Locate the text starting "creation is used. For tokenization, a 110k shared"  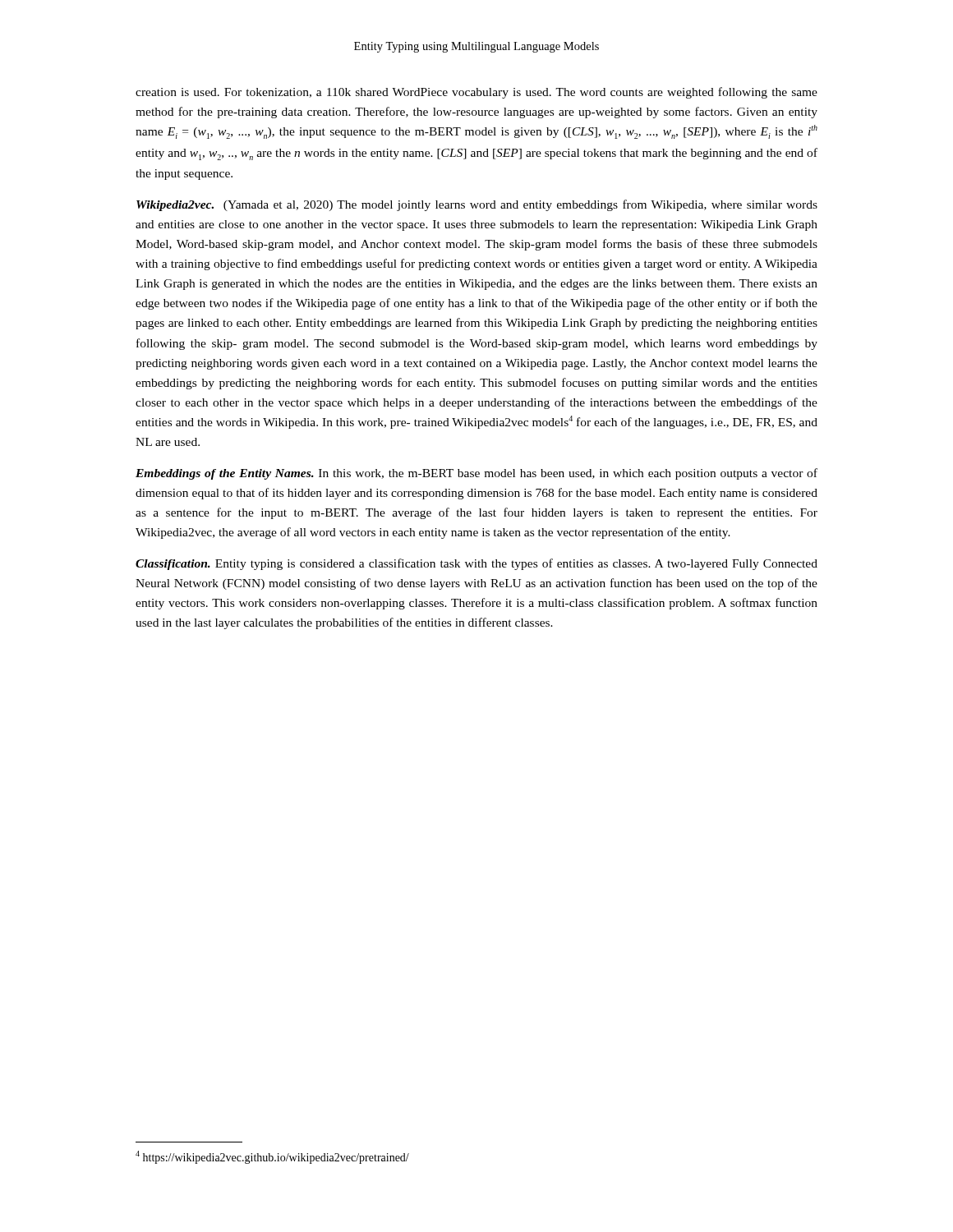(476, 132)
